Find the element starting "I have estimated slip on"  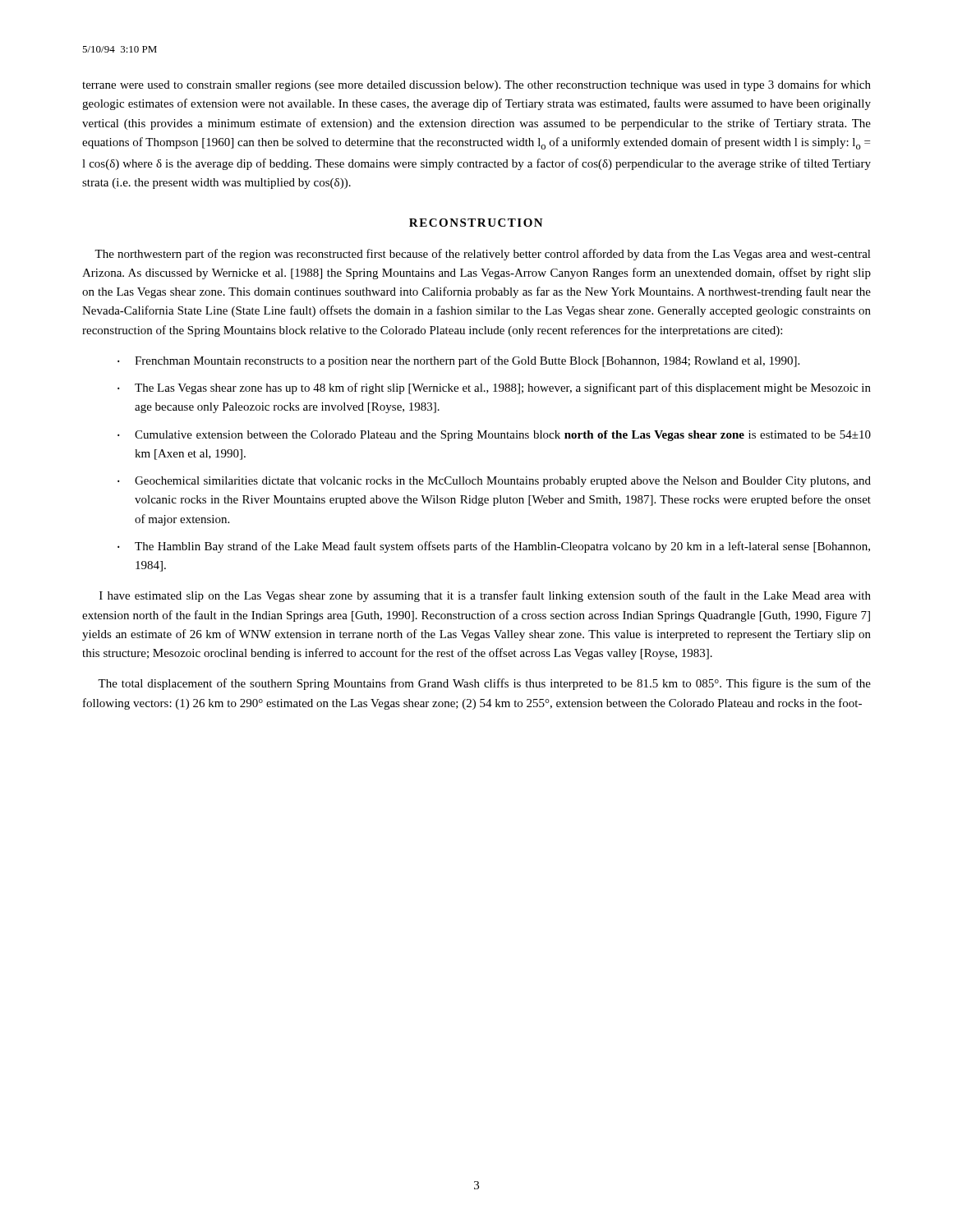[x=476, y=624]
